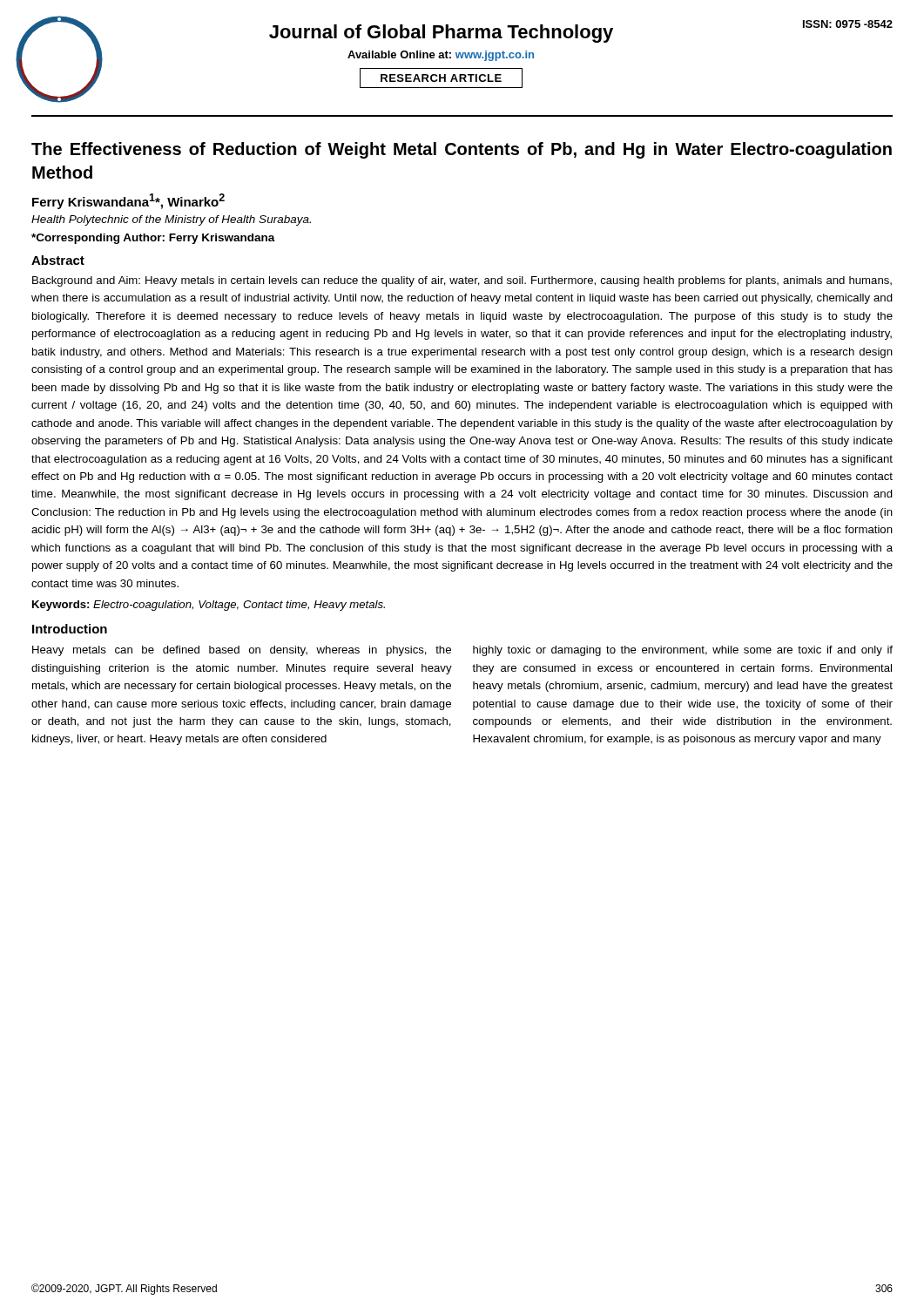Where does it say "Corresponding Author: Ferry Kriswandana"?
The height and width of the screenshot is (1307, 924).
pos(153,237)
